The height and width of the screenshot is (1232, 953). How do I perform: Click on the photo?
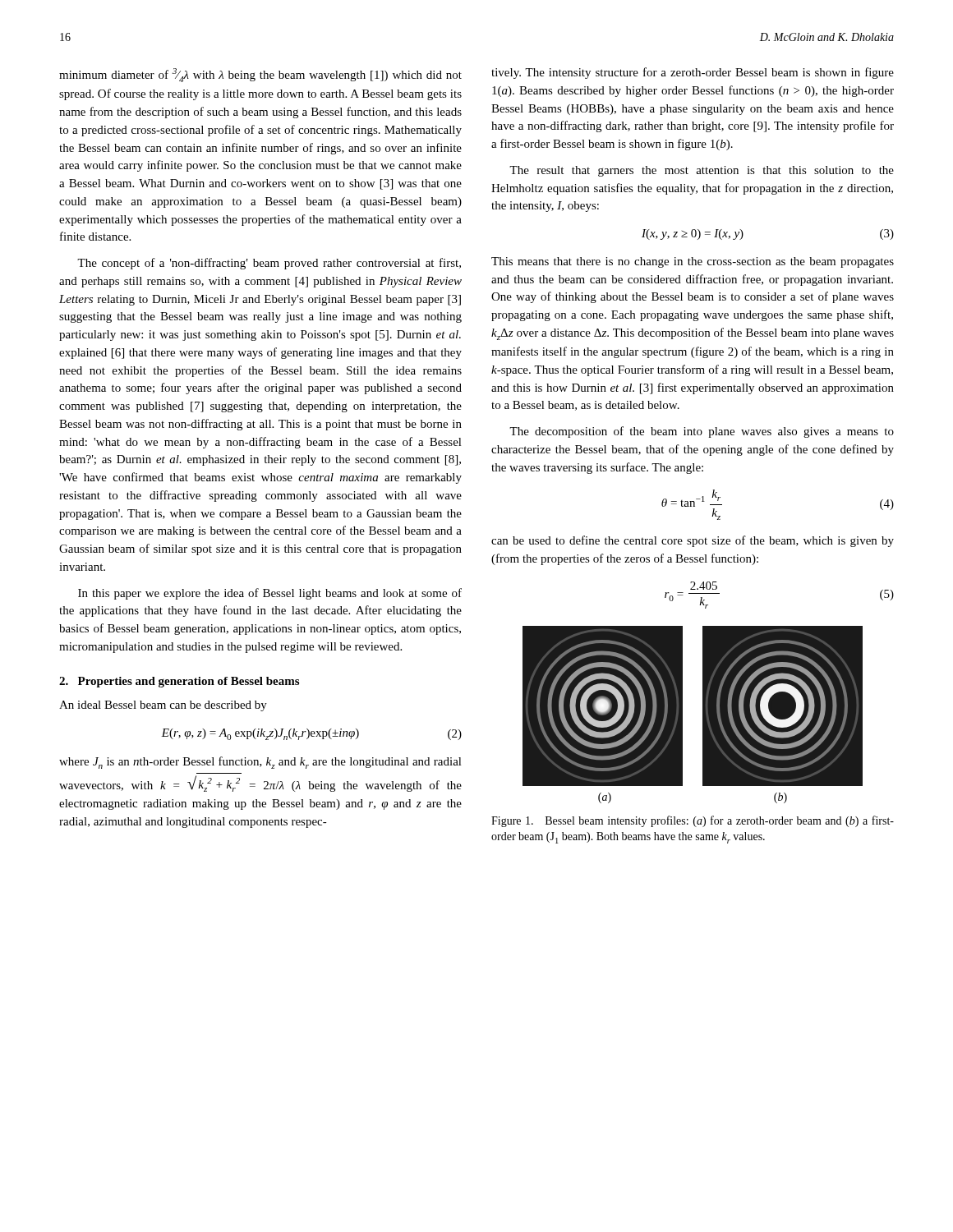tap(693, 716)
